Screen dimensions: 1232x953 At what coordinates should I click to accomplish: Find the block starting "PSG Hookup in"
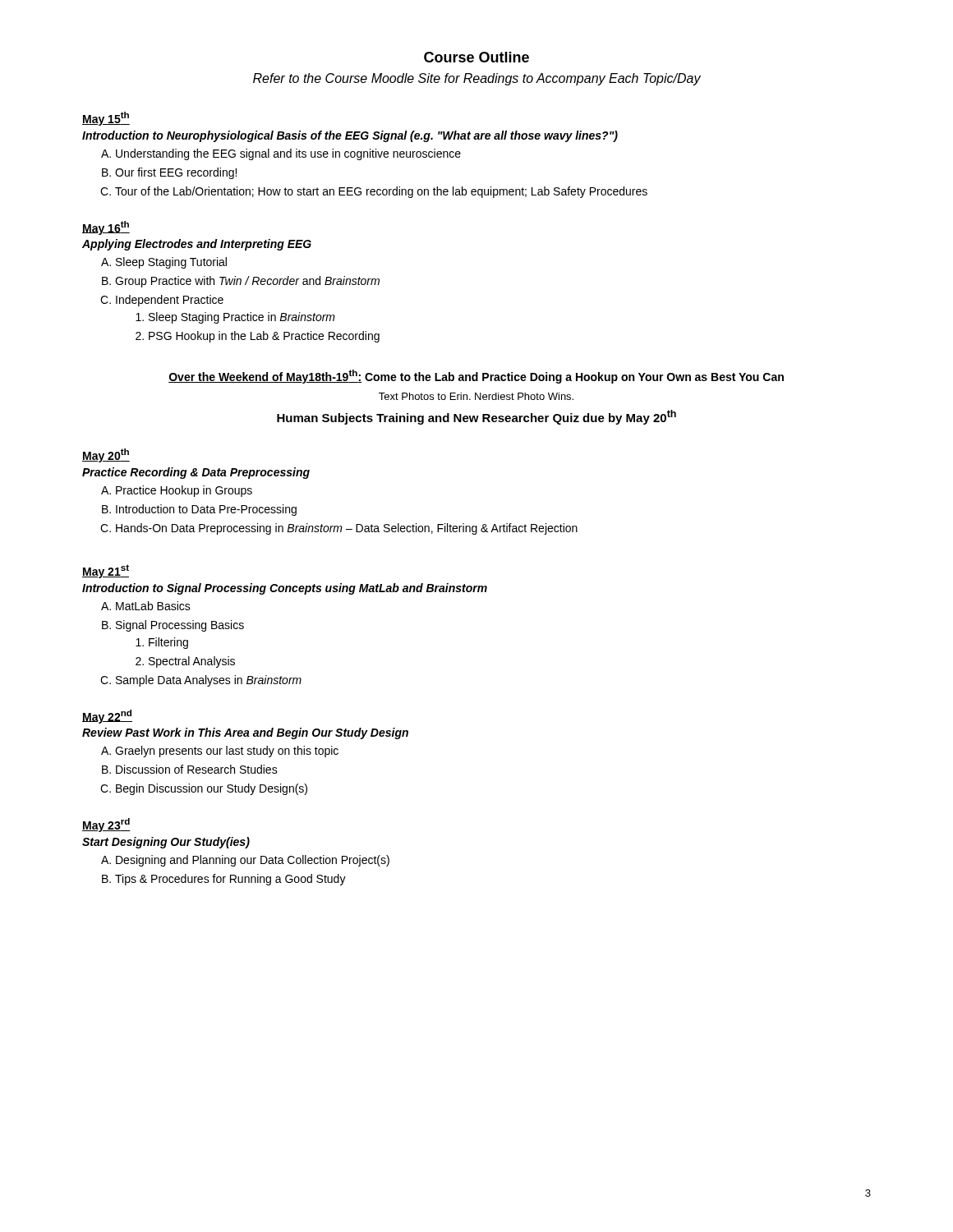point(264,336)
